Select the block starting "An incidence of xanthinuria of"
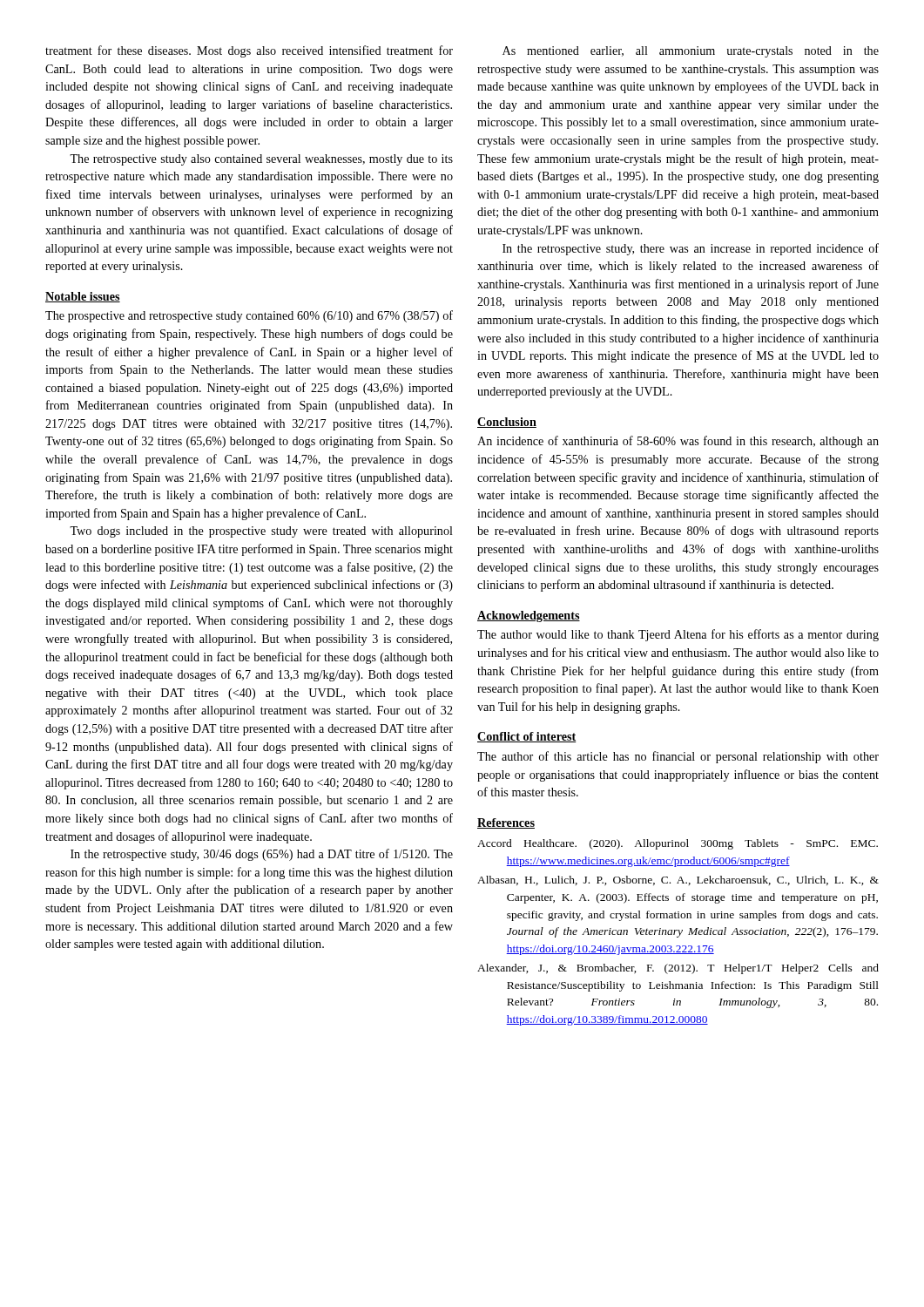Image resolution: width=924 pixels, height=1307 pixels. tap(678, 513)
